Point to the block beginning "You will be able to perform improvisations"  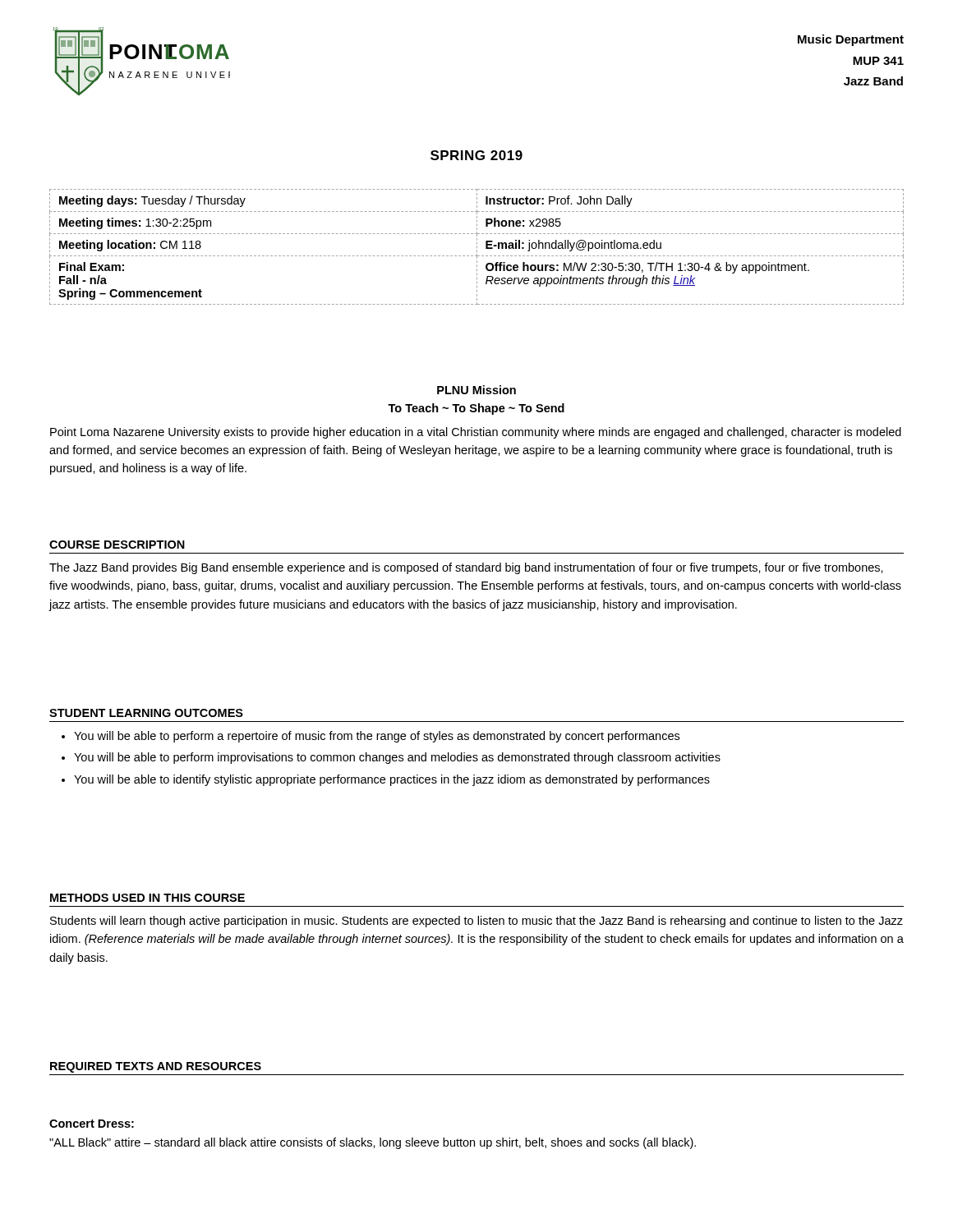[397, 758]
